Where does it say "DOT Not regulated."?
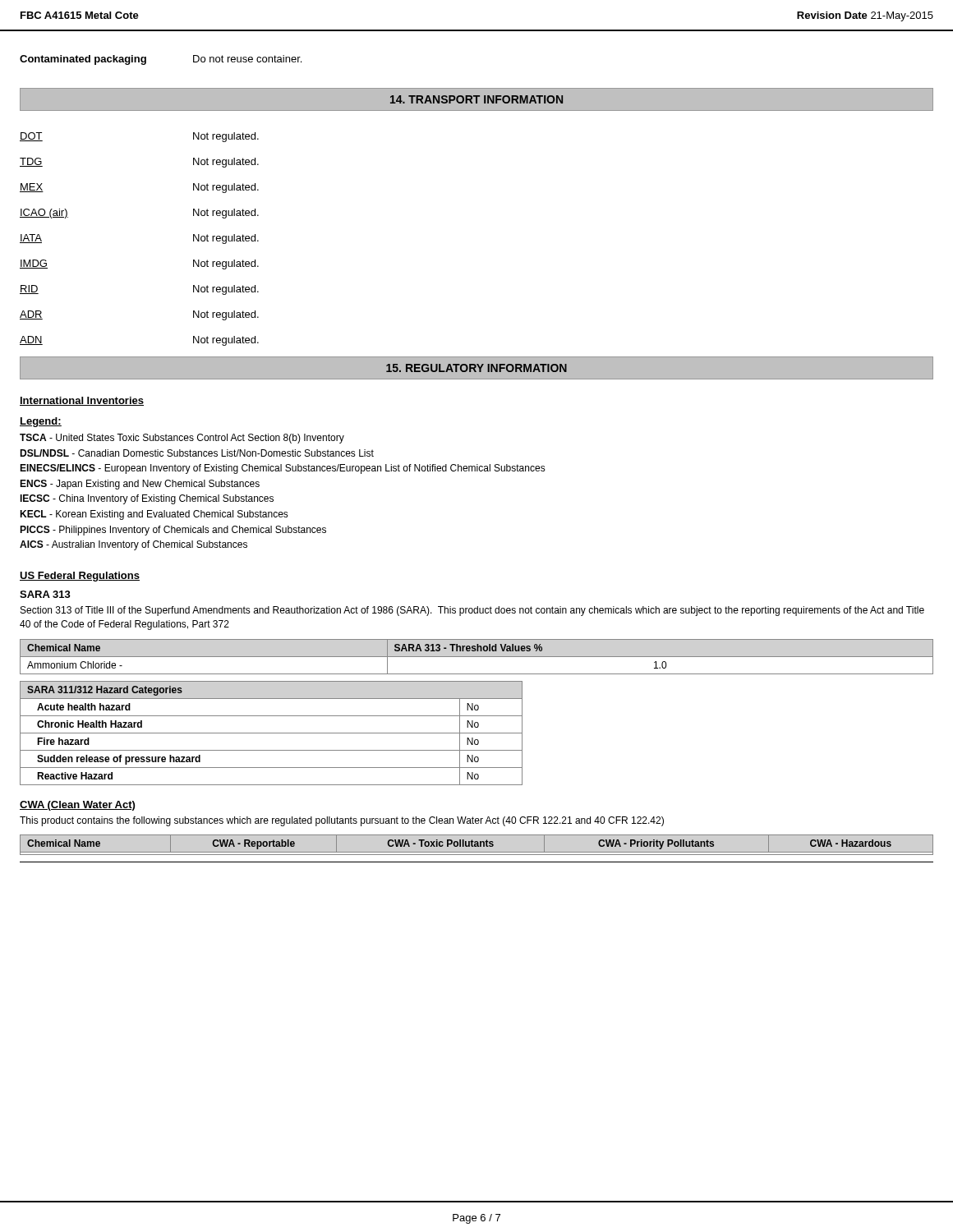Image resolution: width=953 pixels, height=1232 pixels. (x=30, y=138)
